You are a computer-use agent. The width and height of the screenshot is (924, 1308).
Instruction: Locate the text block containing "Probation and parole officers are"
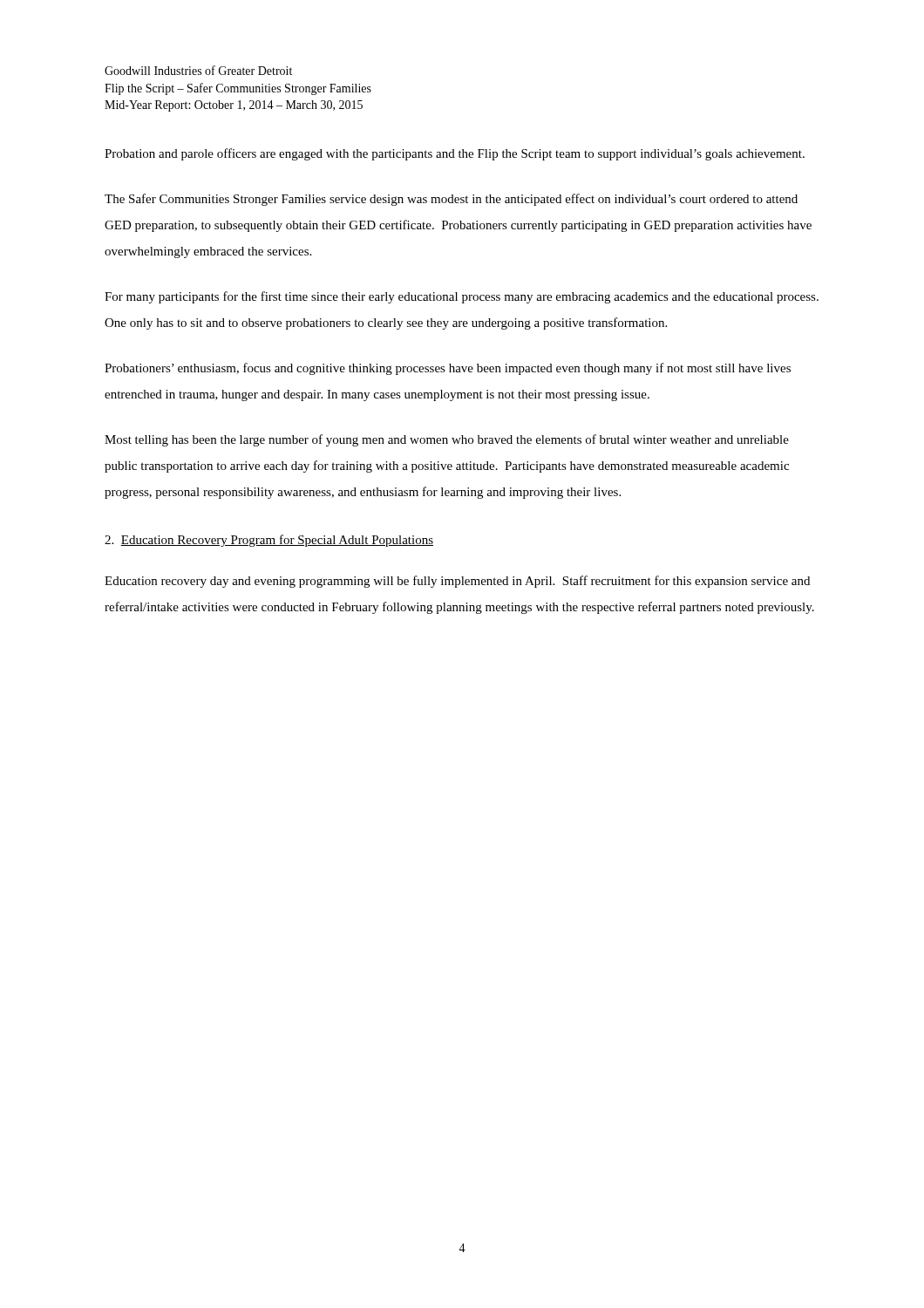pos(455,153)
